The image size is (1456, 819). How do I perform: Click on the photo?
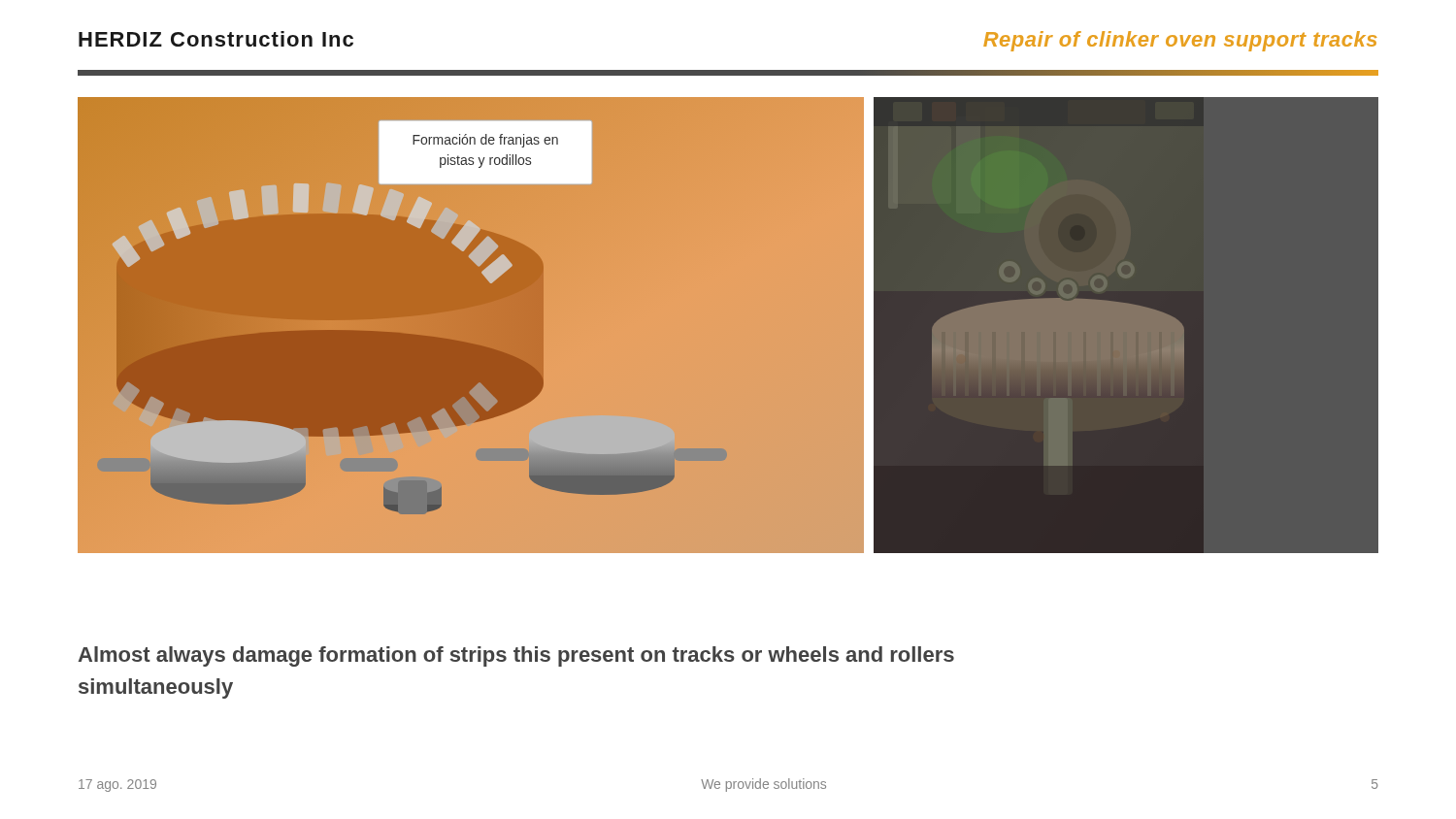click(x=728, y=325)
